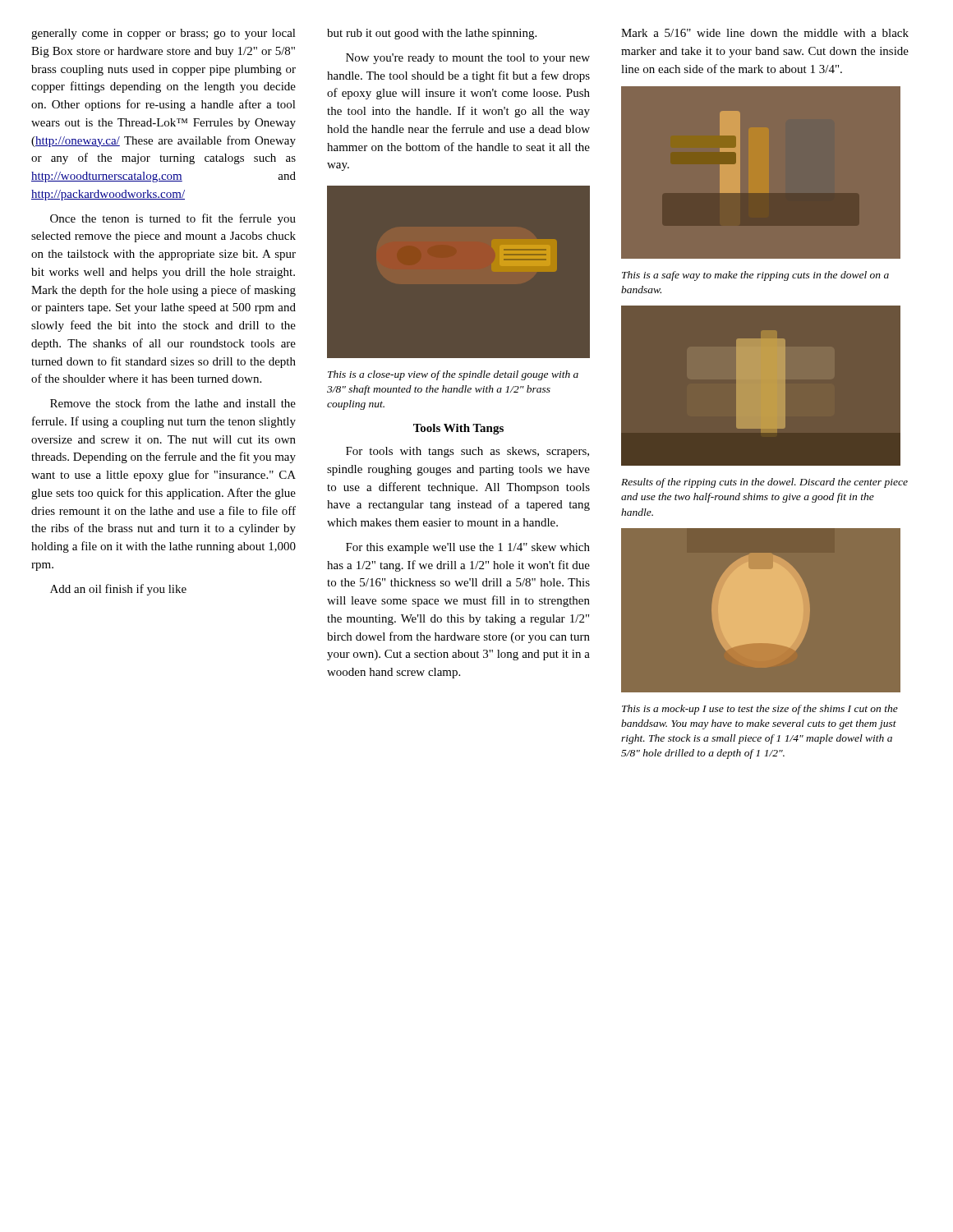
Task: Find the block on this page that starts "For tools with tangs"
Action: coord(458,562)
